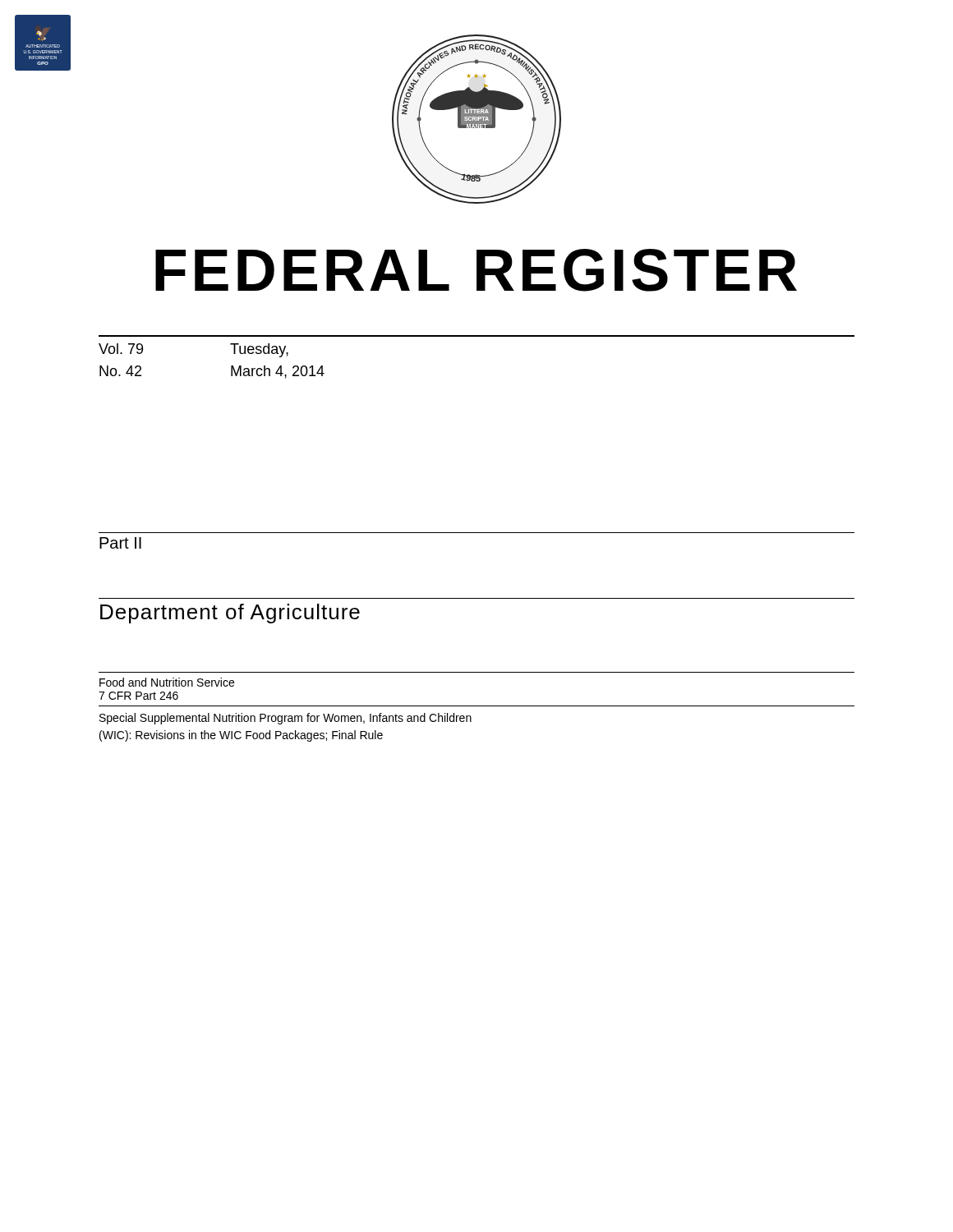953x1232 pixels.
Task: Find "Department of Agriculture" on this page
Action: [x=230, y=612]
